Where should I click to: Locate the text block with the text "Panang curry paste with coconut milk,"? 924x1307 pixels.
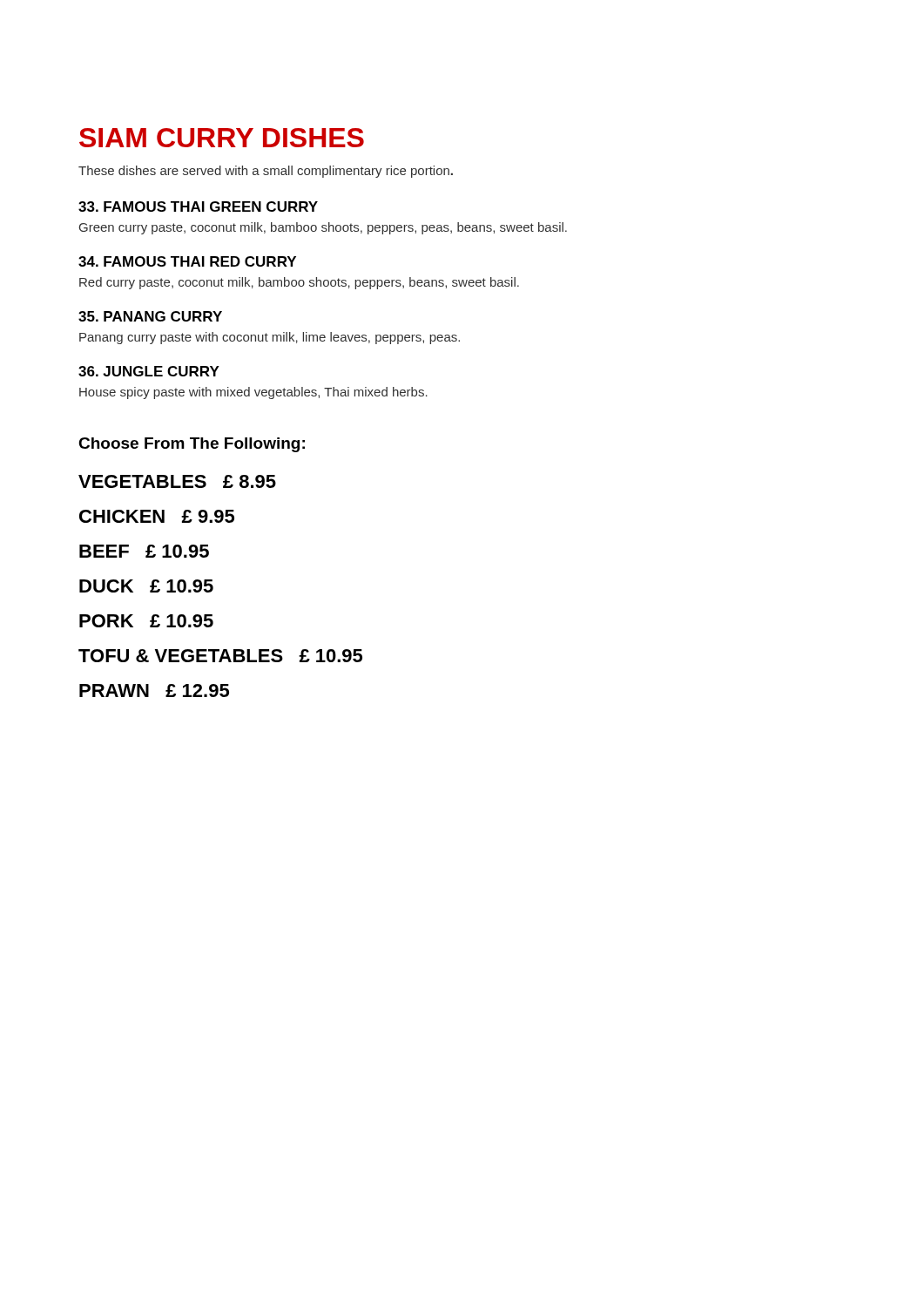462,337
